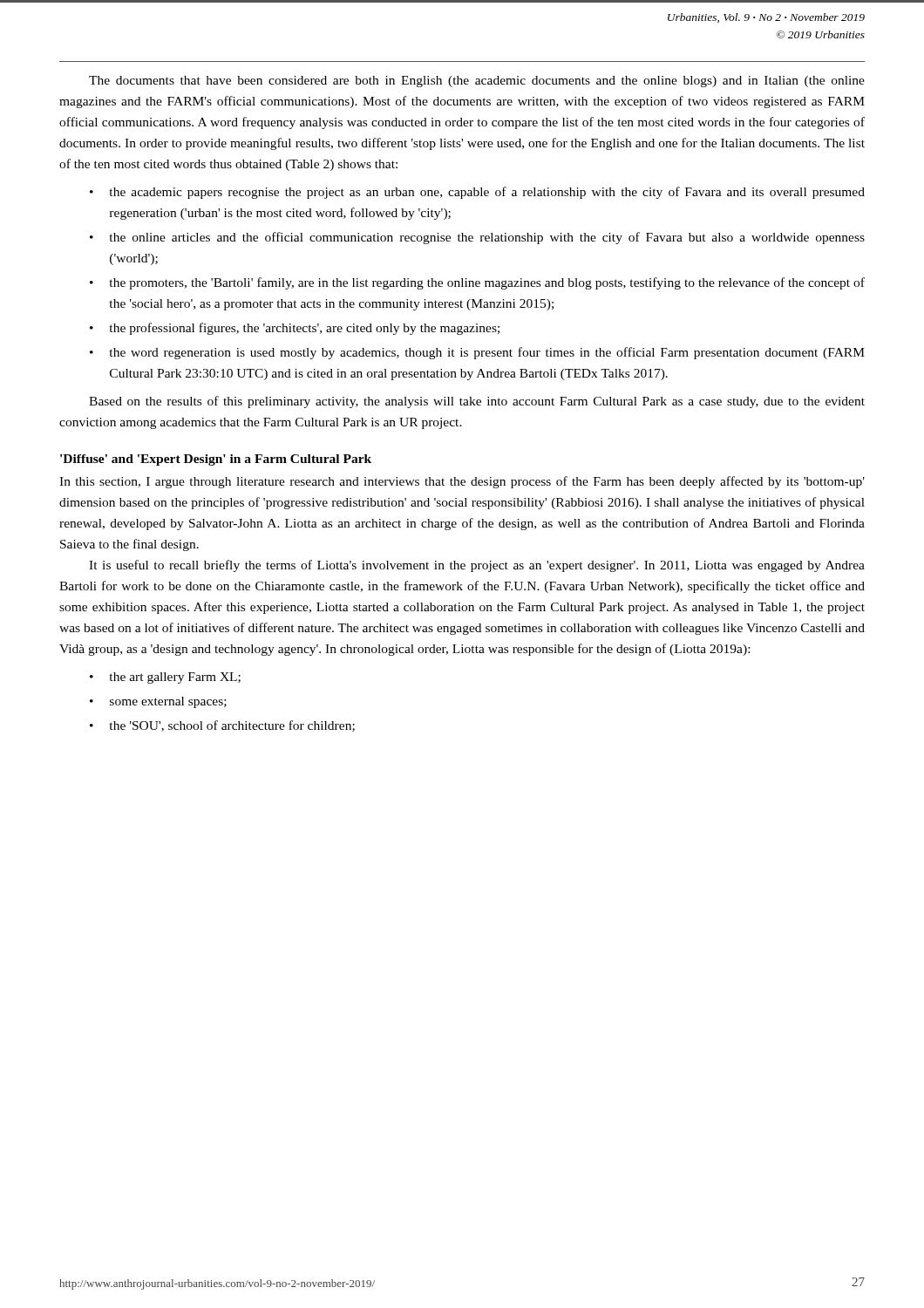Point to "the art gallery Farm XL;"
Screen dimensions: 1308x924
(175, 677)
